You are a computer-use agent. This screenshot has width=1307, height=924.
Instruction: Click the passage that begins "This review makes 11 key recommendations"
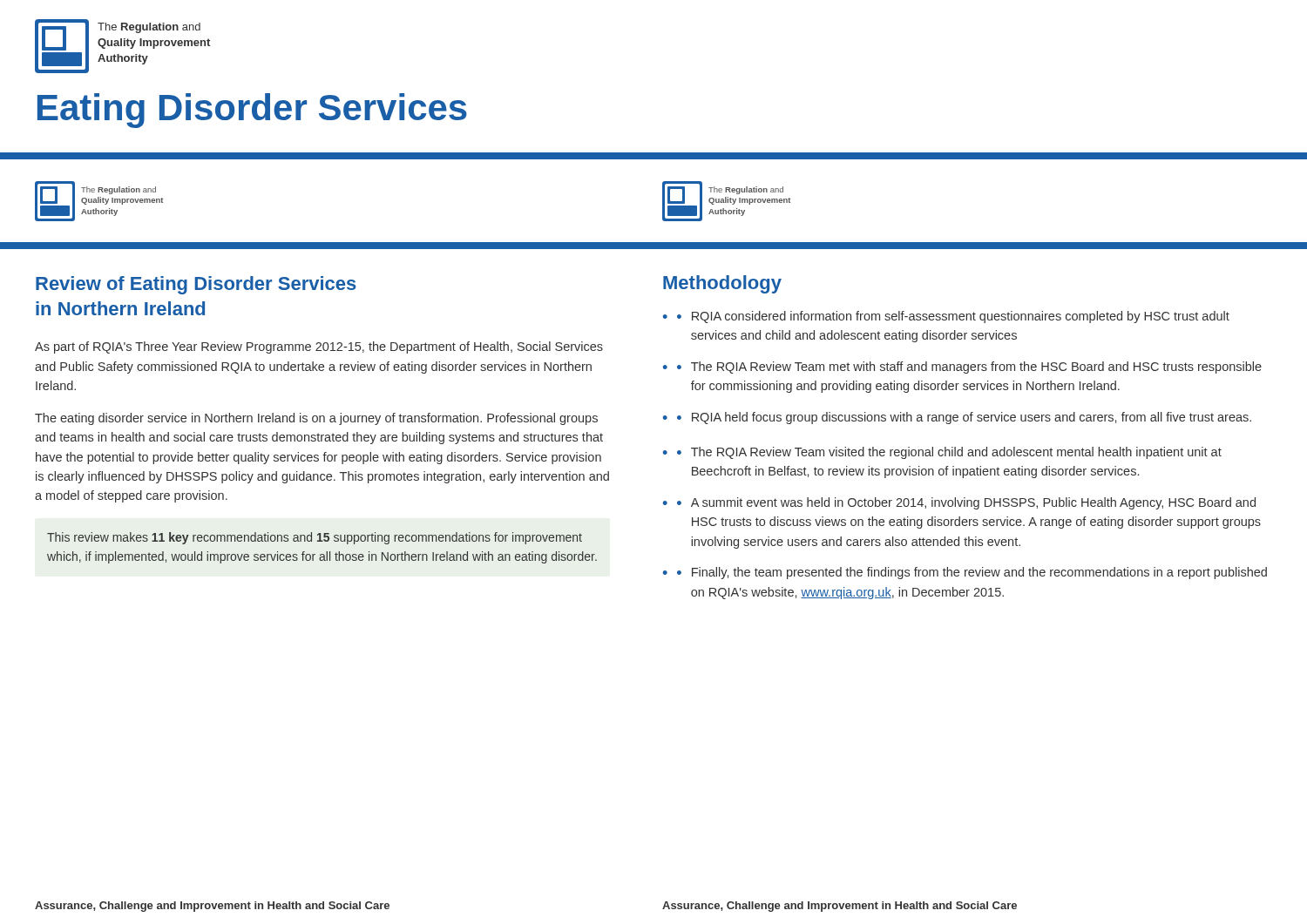coord(322,547)
